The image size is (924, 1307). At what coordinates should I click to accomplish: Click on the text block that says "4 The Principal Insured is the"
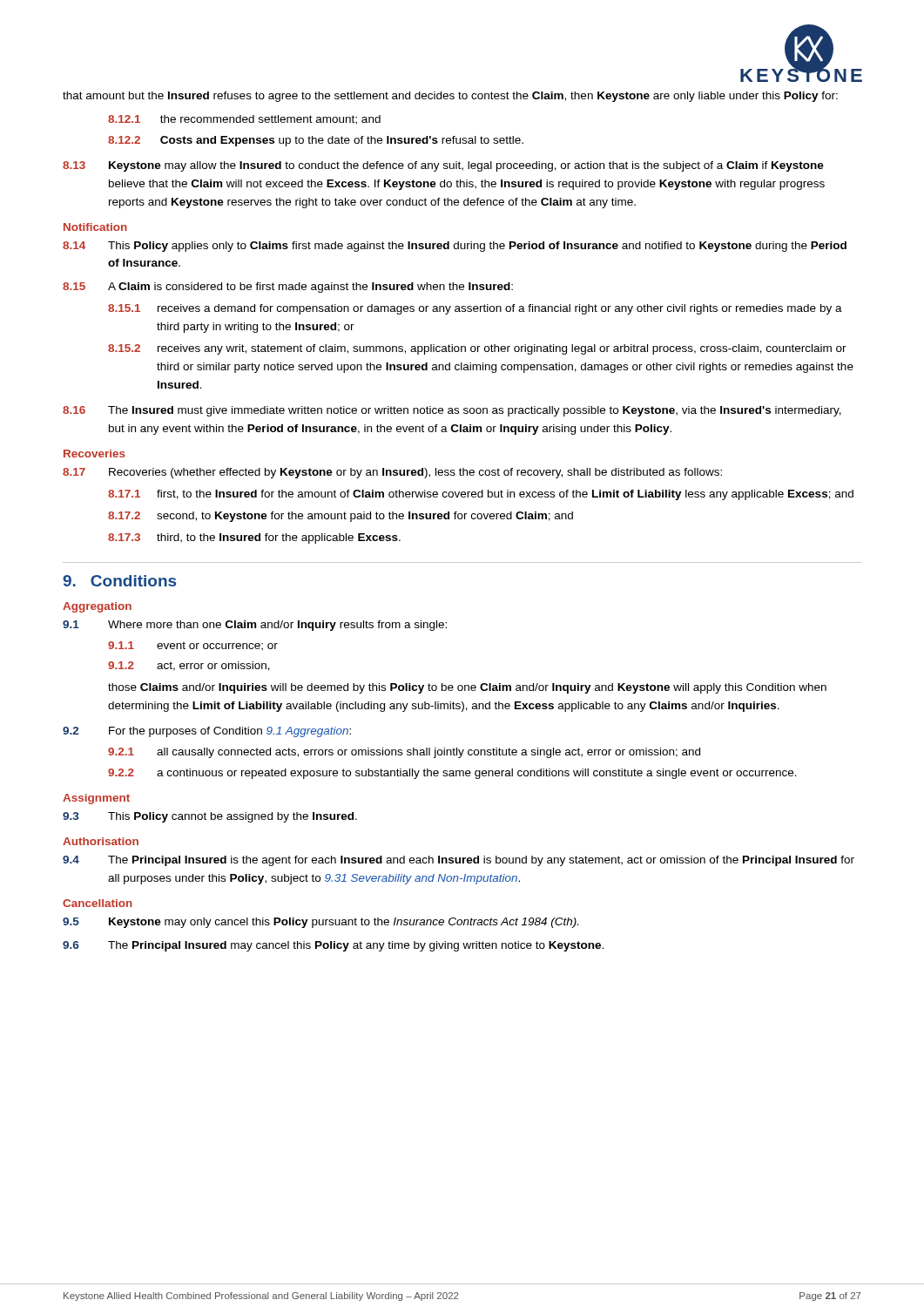[x=462, y=869]
